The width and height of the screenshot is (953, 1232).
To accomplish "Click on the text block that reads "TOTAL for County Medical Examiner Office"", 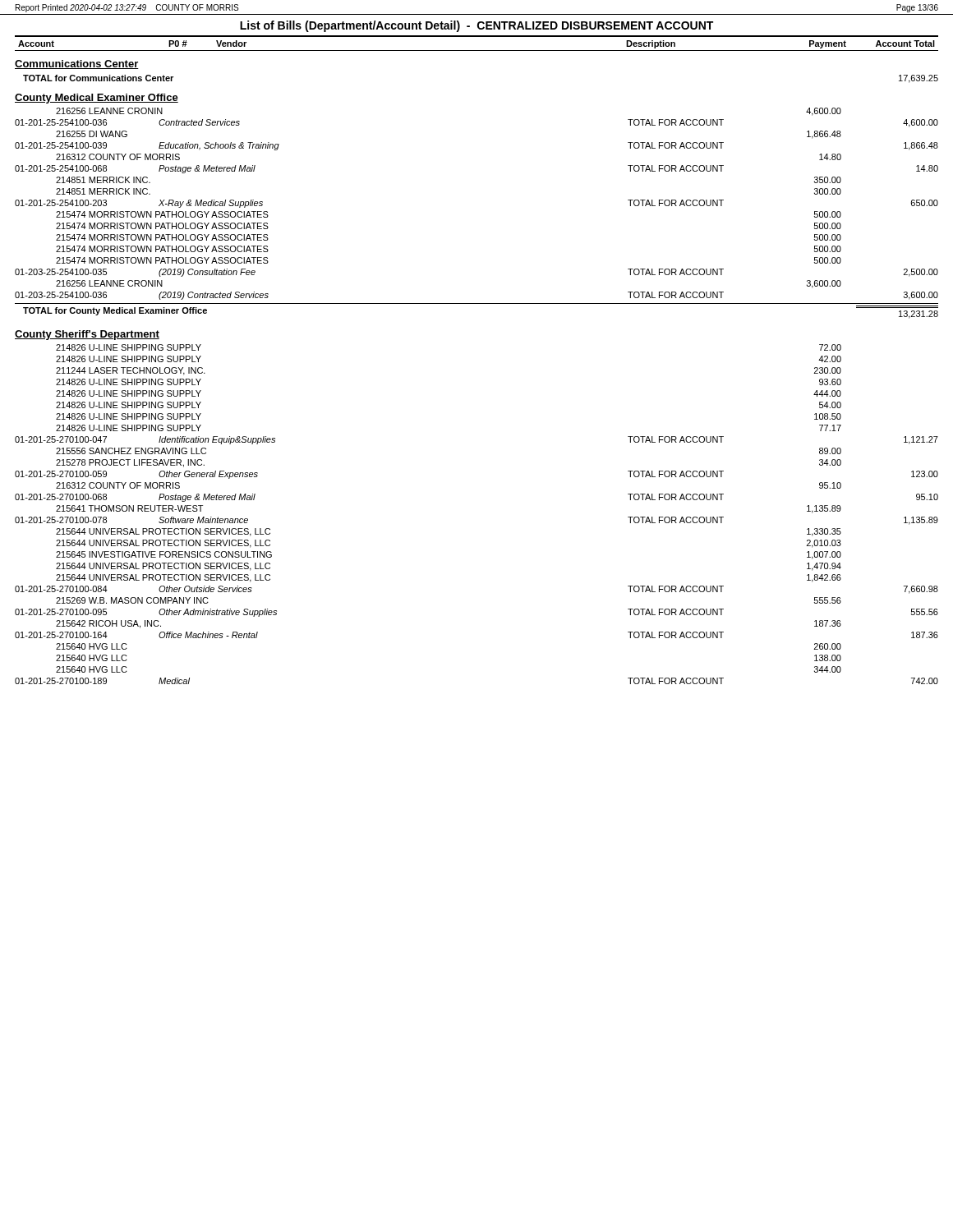I will click(476, 312).
